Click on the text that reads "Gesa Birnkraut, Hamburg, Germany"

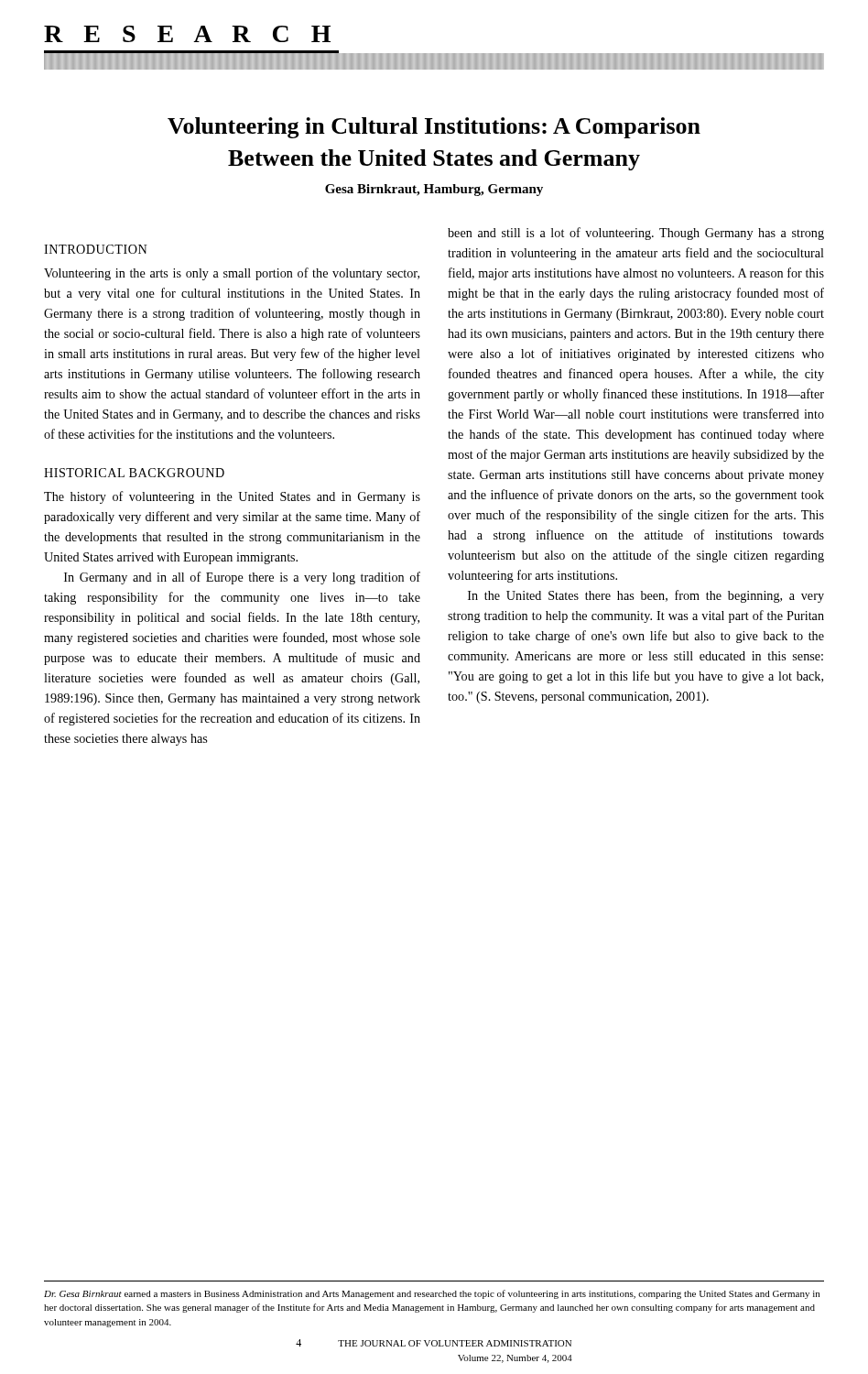434,189
